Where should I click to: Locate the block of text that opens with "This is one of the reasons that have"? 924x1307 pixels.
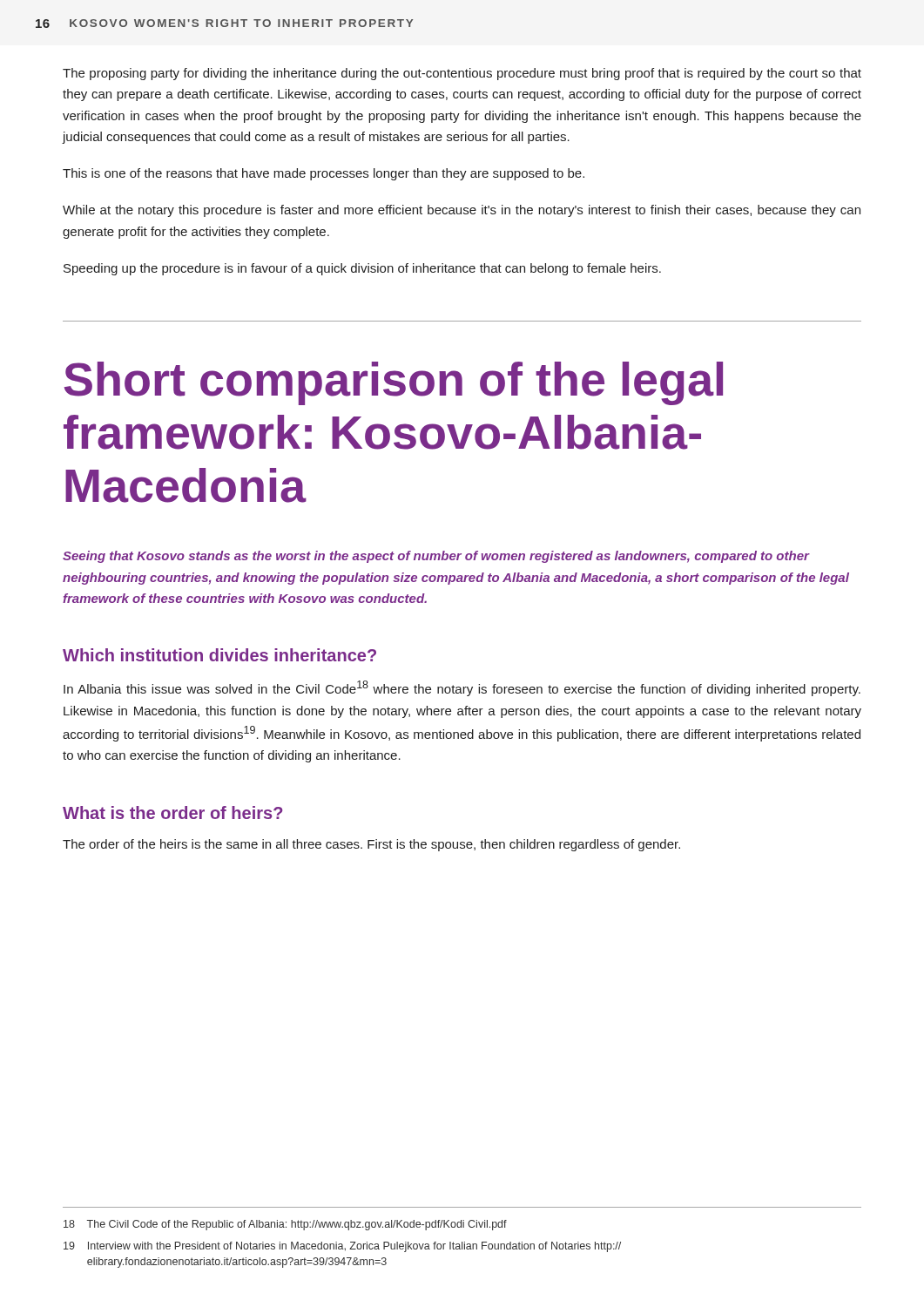tap(324, 173)
